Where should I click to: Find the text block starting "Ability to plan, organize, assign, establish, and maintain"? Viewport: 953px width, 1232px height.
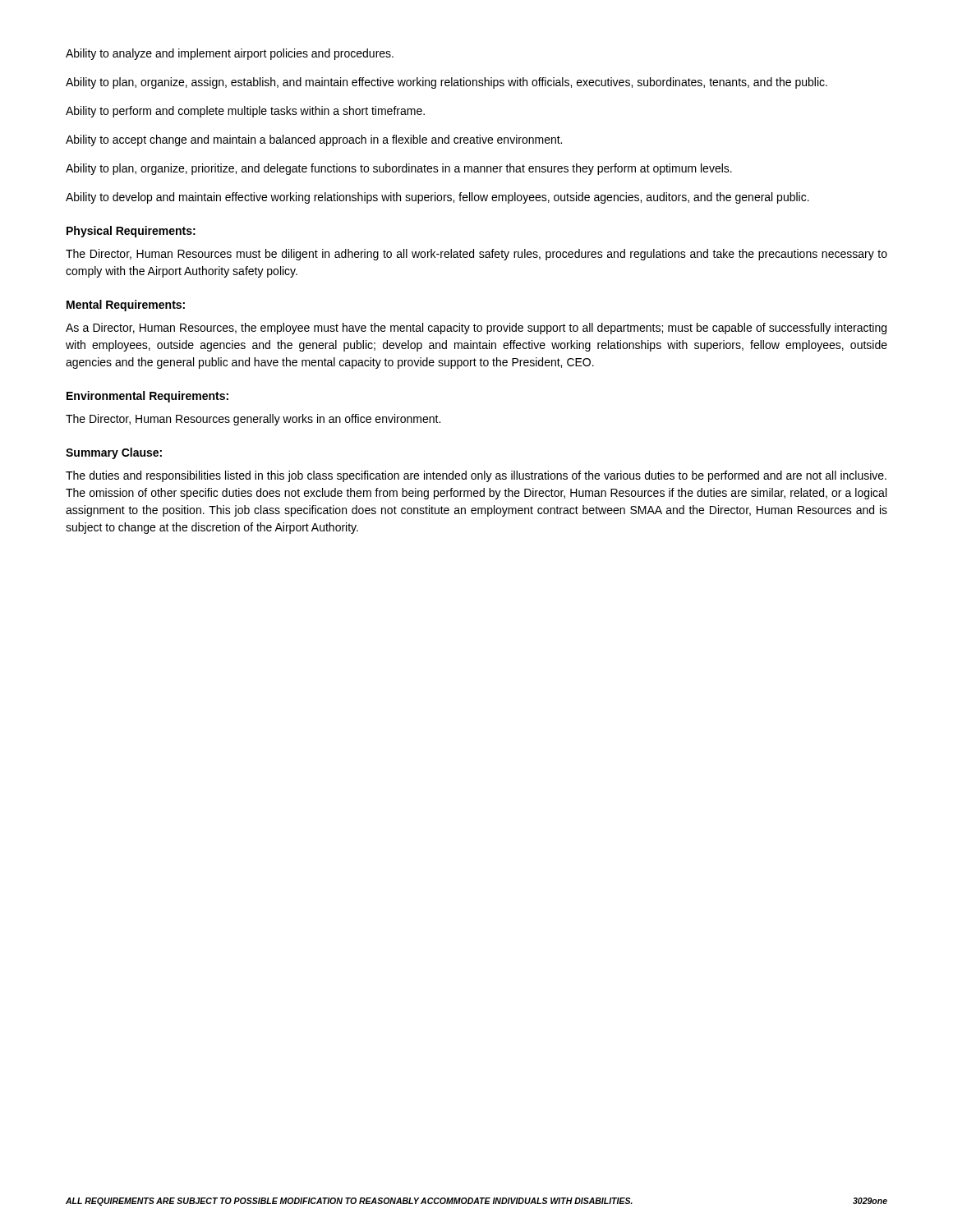tap(447, 82)
